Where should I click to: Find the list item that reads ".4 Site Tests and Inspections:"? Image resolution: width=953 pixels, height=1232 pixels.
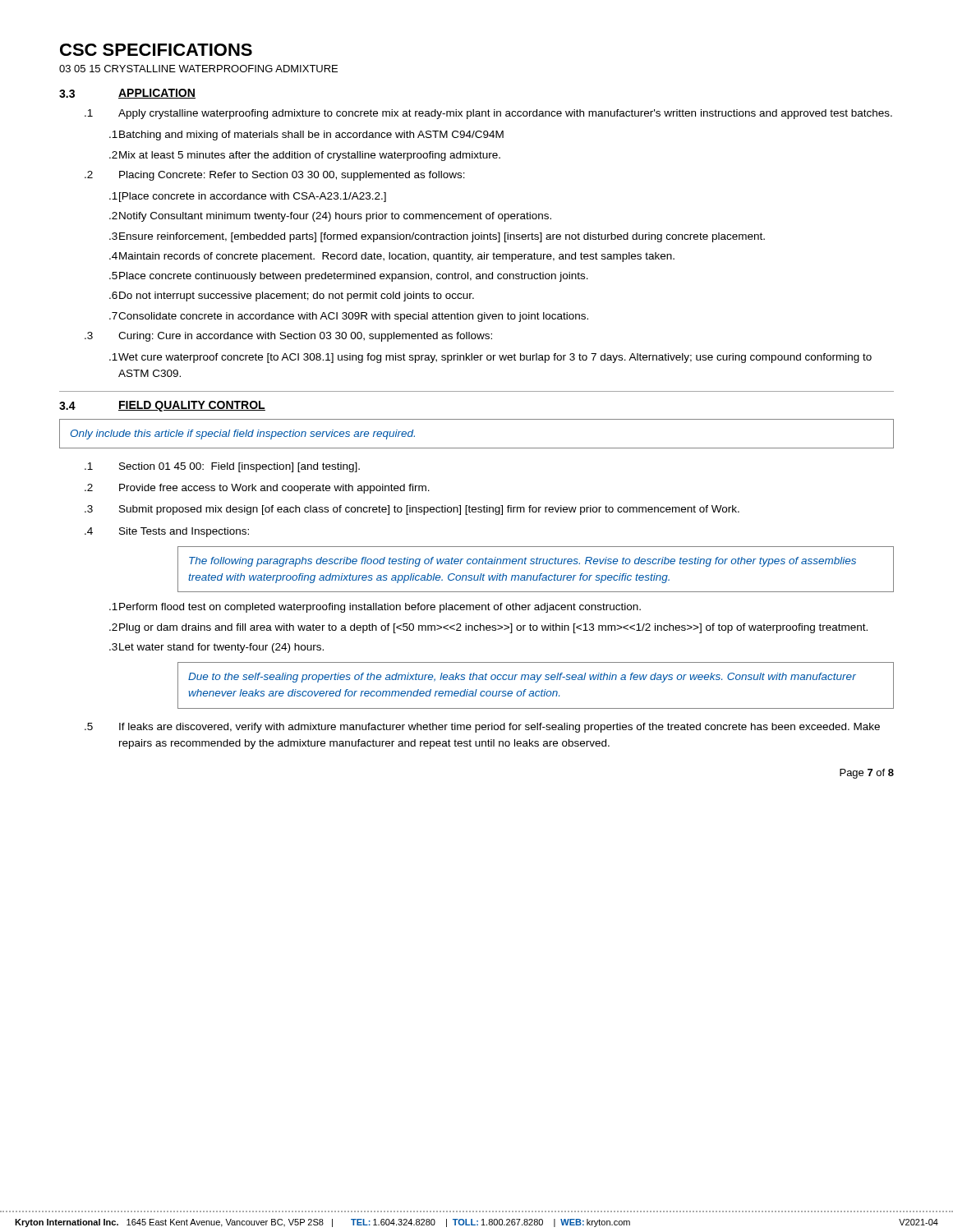tap(167, 532)
